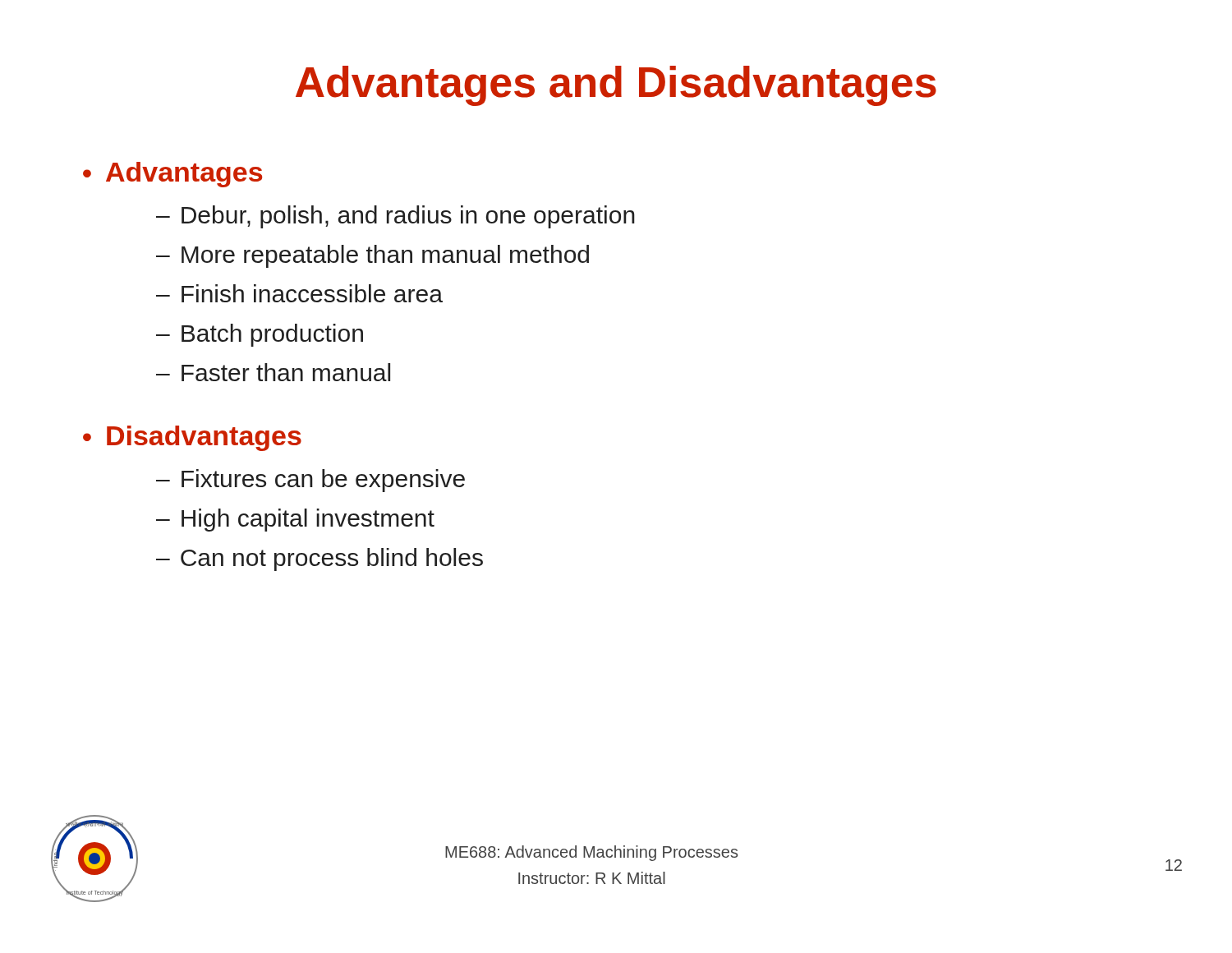Navigate to the text block starting "– Can not process"
The height and width of the screenshot is (953, 1232).
tap(320, 558)
